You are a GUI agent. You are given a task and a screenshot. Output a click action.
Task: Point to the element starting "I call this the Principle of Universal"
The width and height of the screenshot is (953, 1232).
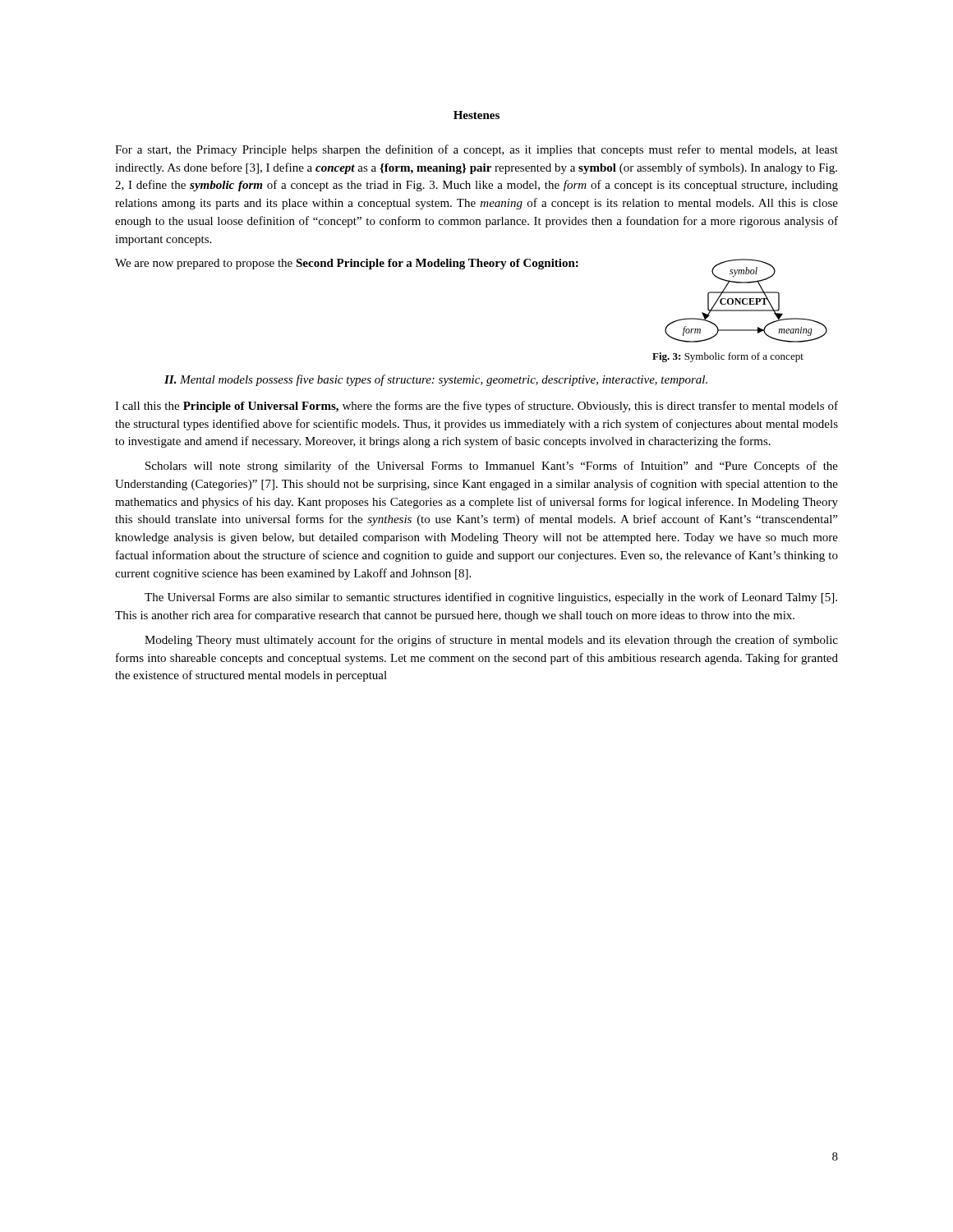click(x=476, y=424)
